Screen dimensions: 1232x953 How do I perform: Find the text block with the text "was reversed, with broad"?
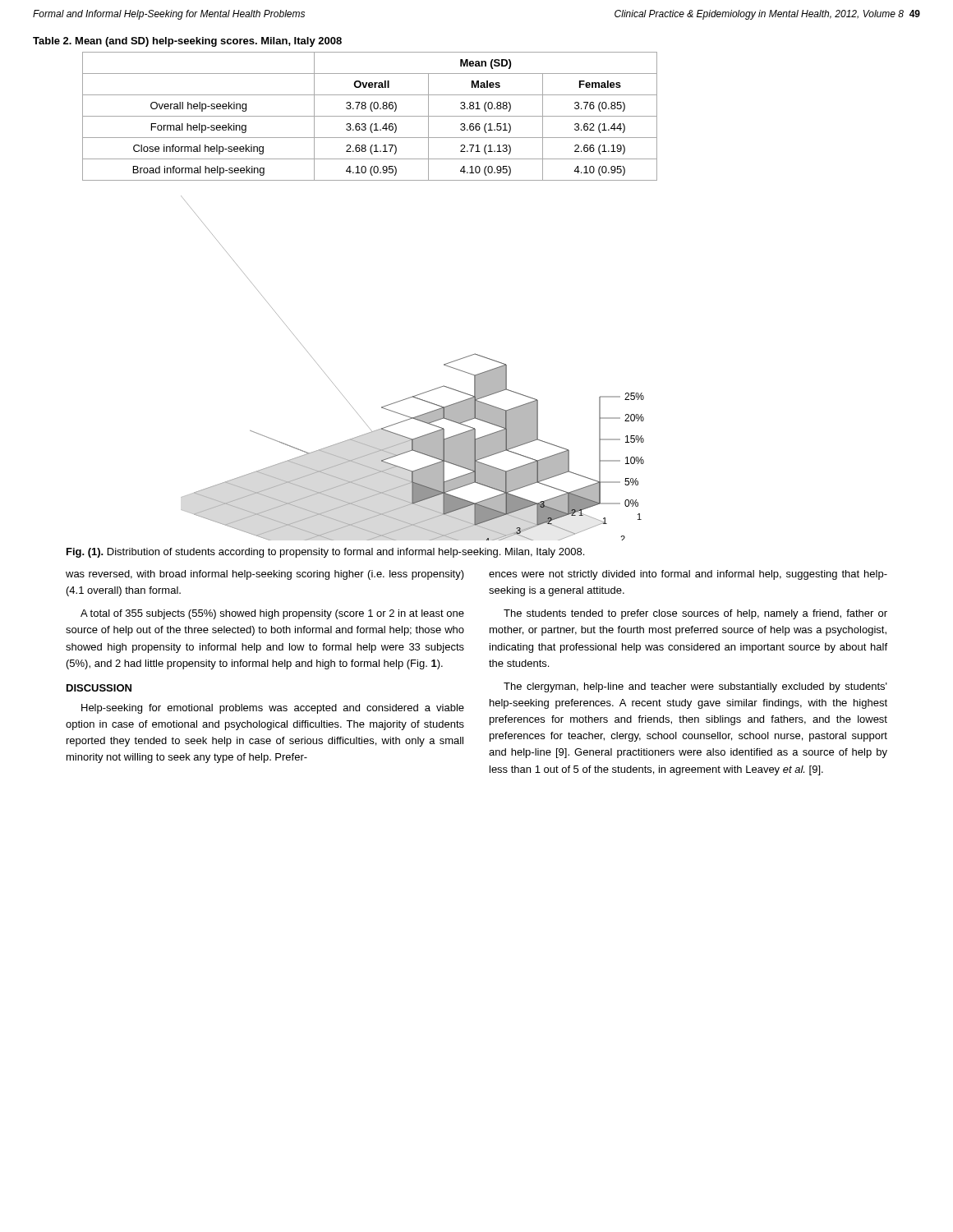coord(265,619)
